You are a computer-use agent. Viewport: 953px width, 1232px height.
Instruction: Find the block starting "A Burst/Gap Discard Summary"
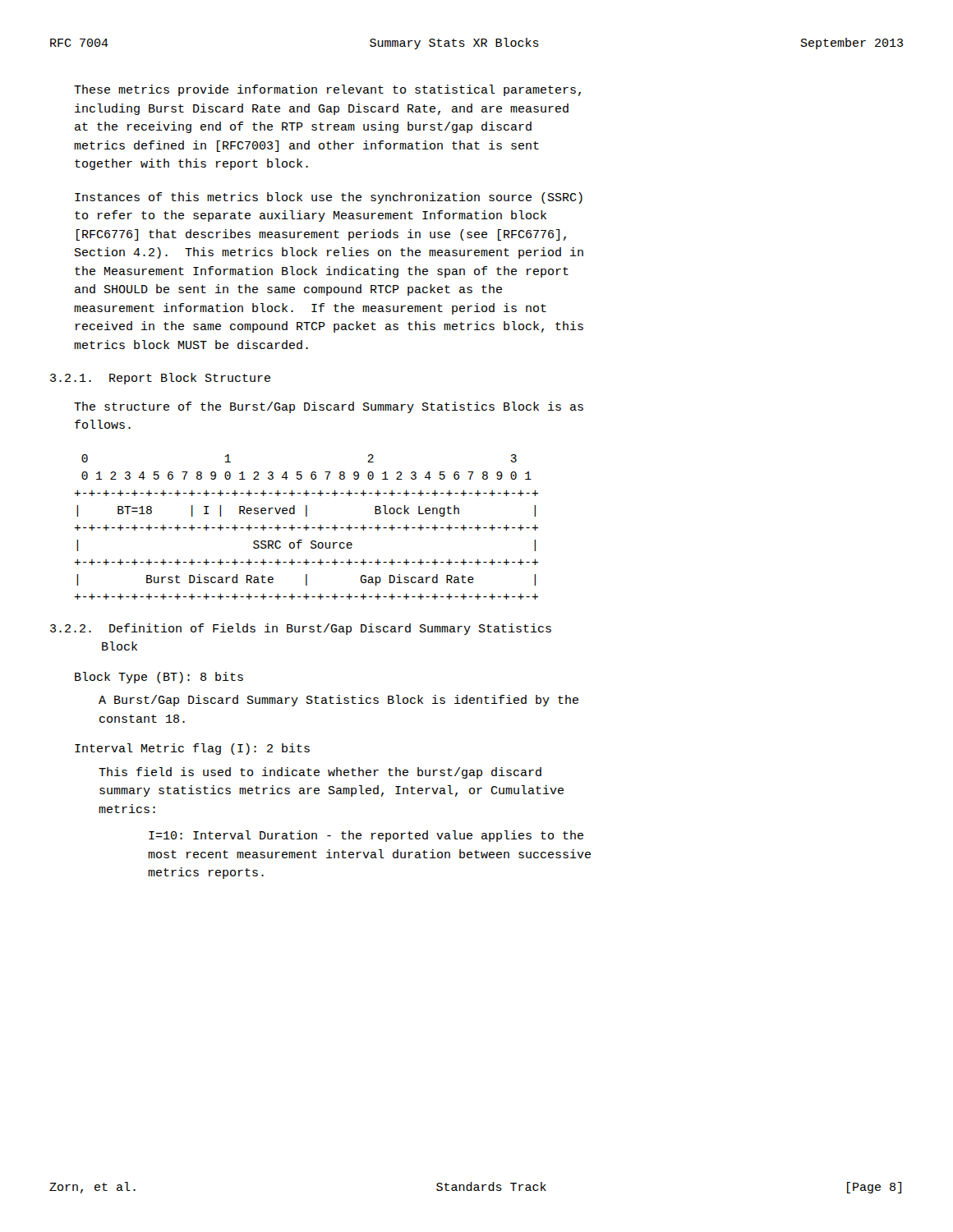(x=339, y=710)
